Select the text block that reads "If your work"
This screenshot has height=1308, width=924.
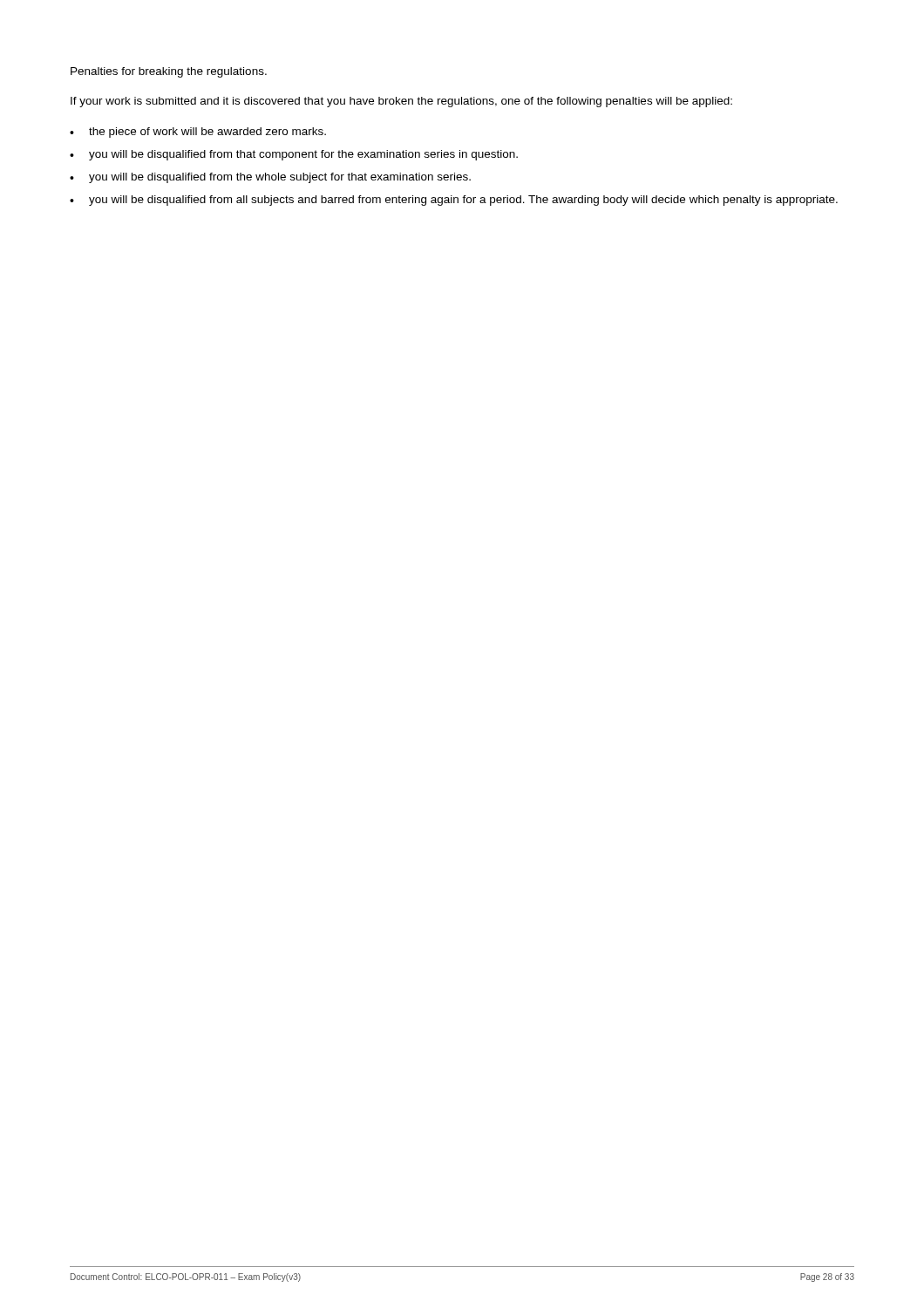[401, 101]
